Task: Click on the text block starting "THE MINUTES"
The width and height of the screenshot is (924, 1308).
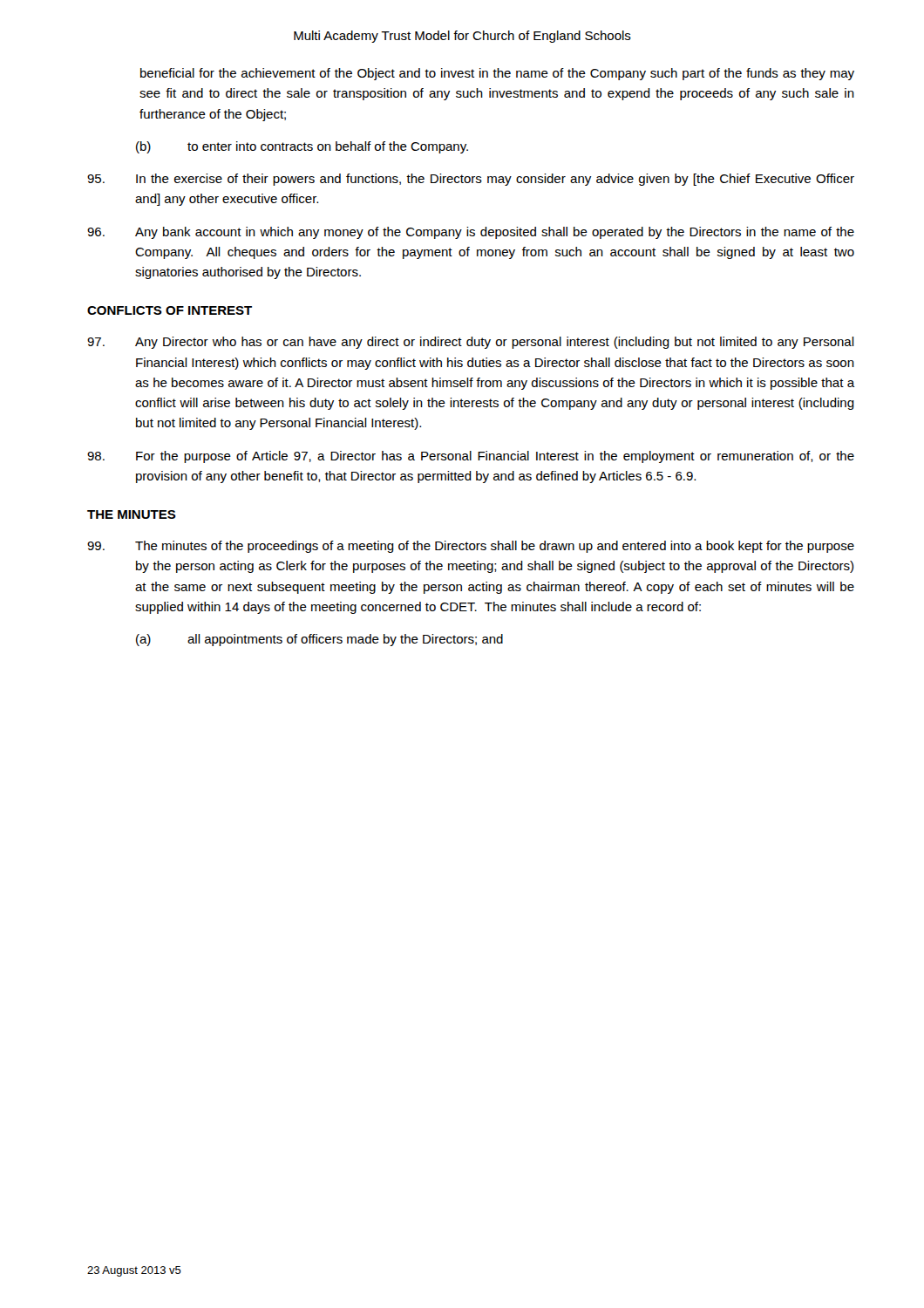Action: point(131,514)
